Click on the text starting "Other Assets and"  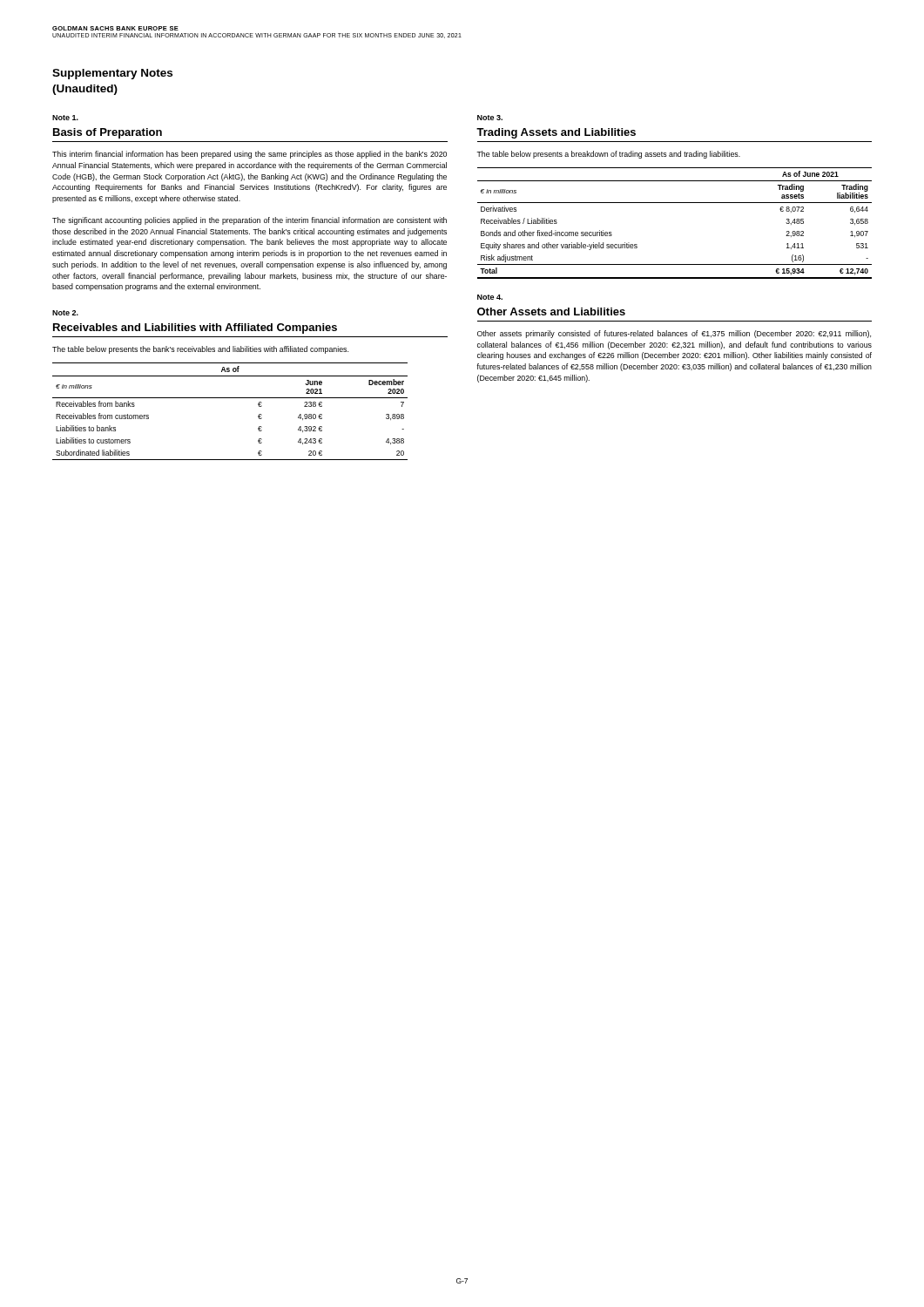pyautogui.click(x=551, y=311)
